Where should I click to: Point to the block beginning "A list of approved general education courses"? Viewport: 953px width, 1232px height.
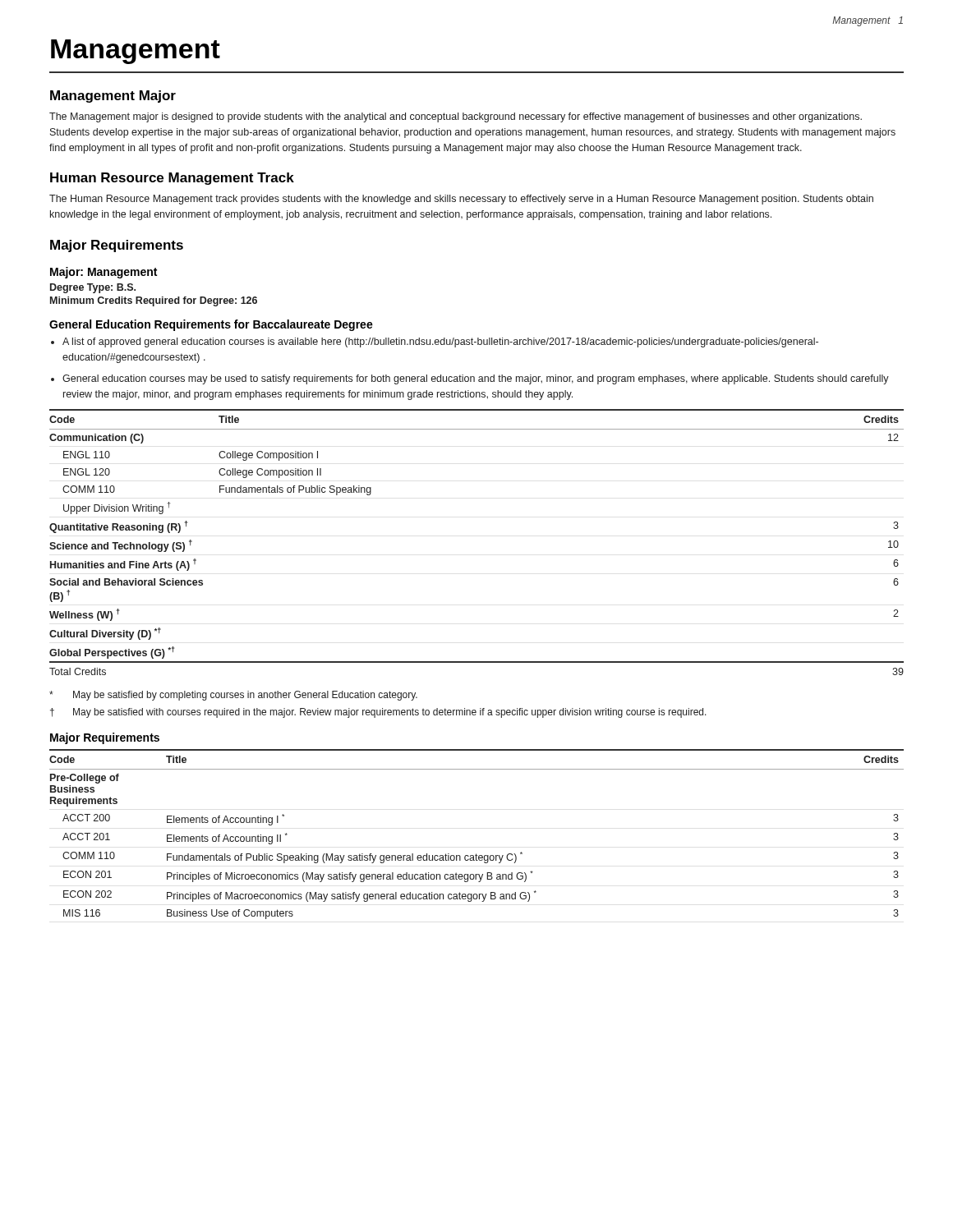point(483,350)
